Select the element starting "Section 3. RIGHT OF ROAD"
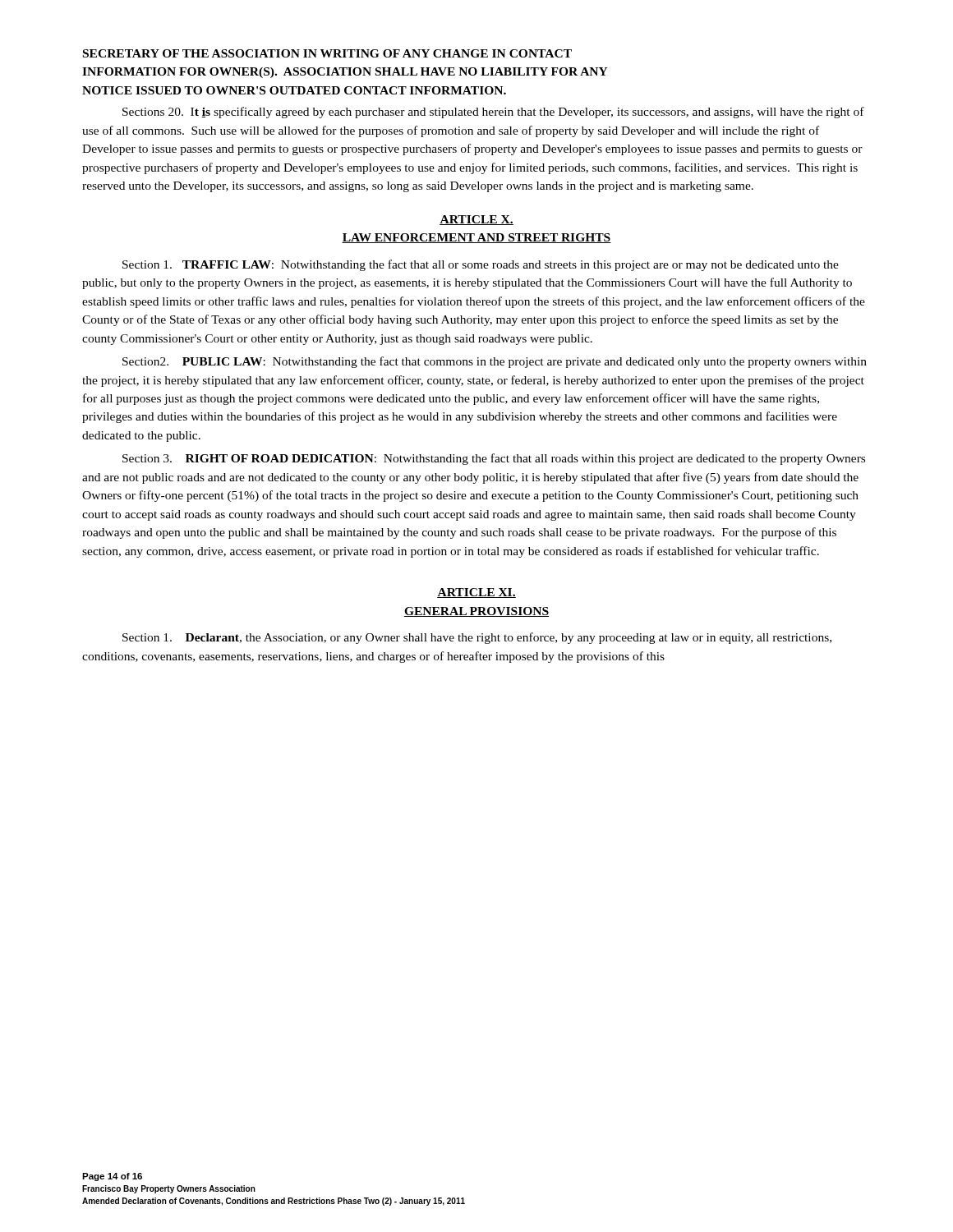The height and width of the screenshot is (1232, 953). point(474,504)
